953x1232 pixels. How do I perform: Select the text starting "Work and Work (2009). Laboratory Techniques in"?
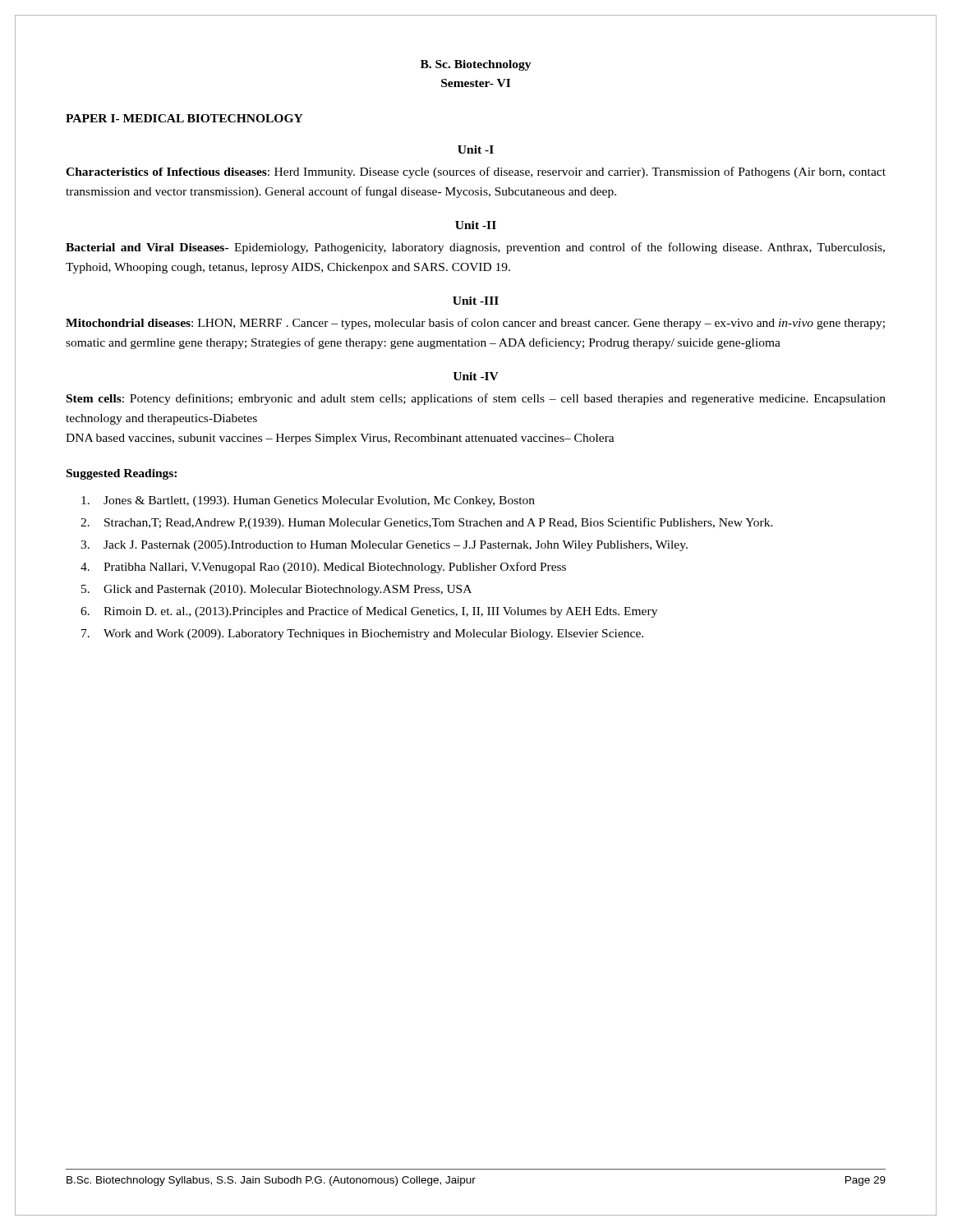[x=374, y=633]
